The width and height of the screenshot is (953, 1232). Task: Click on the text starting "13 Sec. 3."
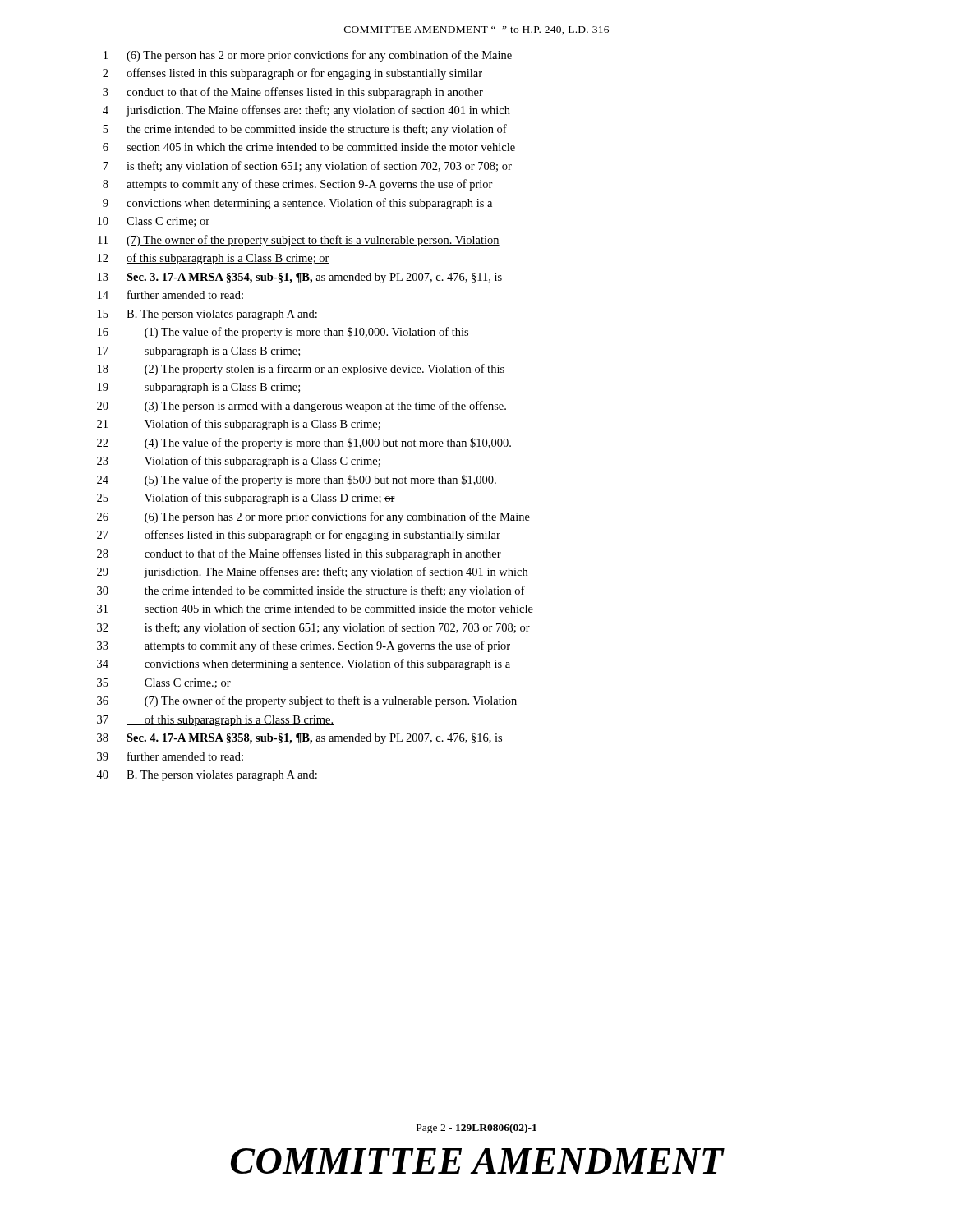click(476, 286)
